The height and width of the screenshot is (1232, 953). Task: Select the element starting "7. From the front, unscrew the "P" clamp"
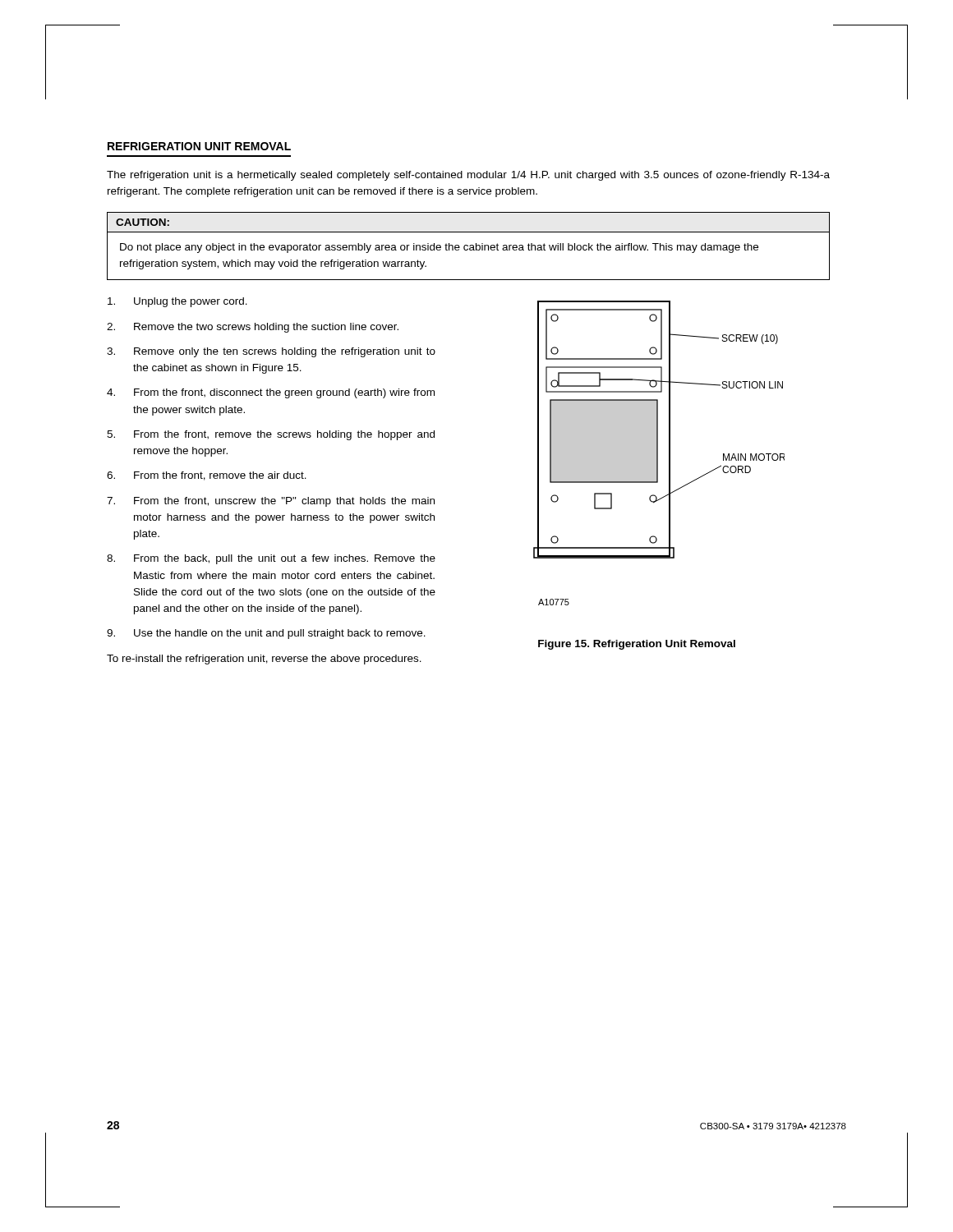(271, 517)
